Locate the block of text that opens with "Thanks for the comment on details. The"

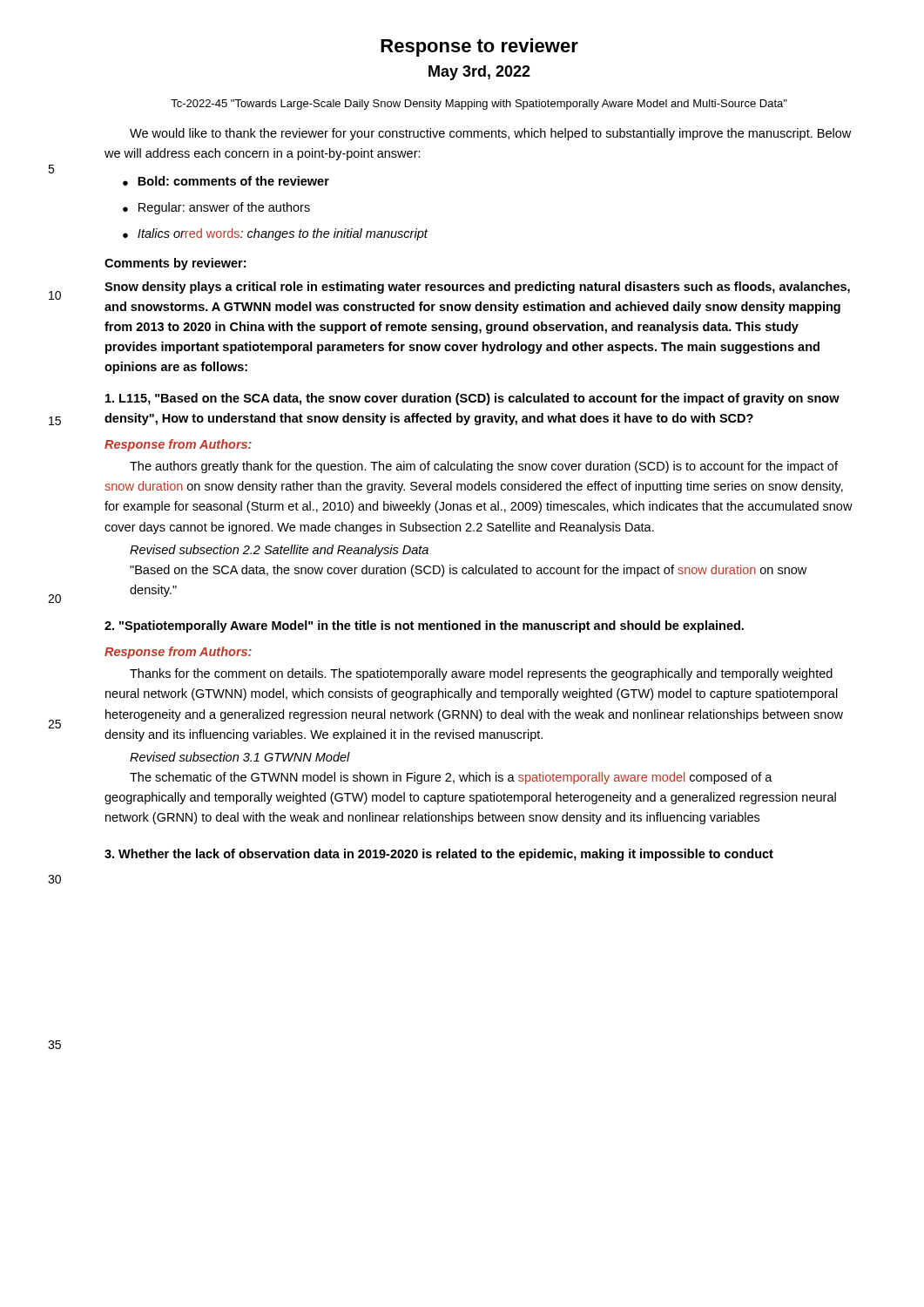(479, 705)
